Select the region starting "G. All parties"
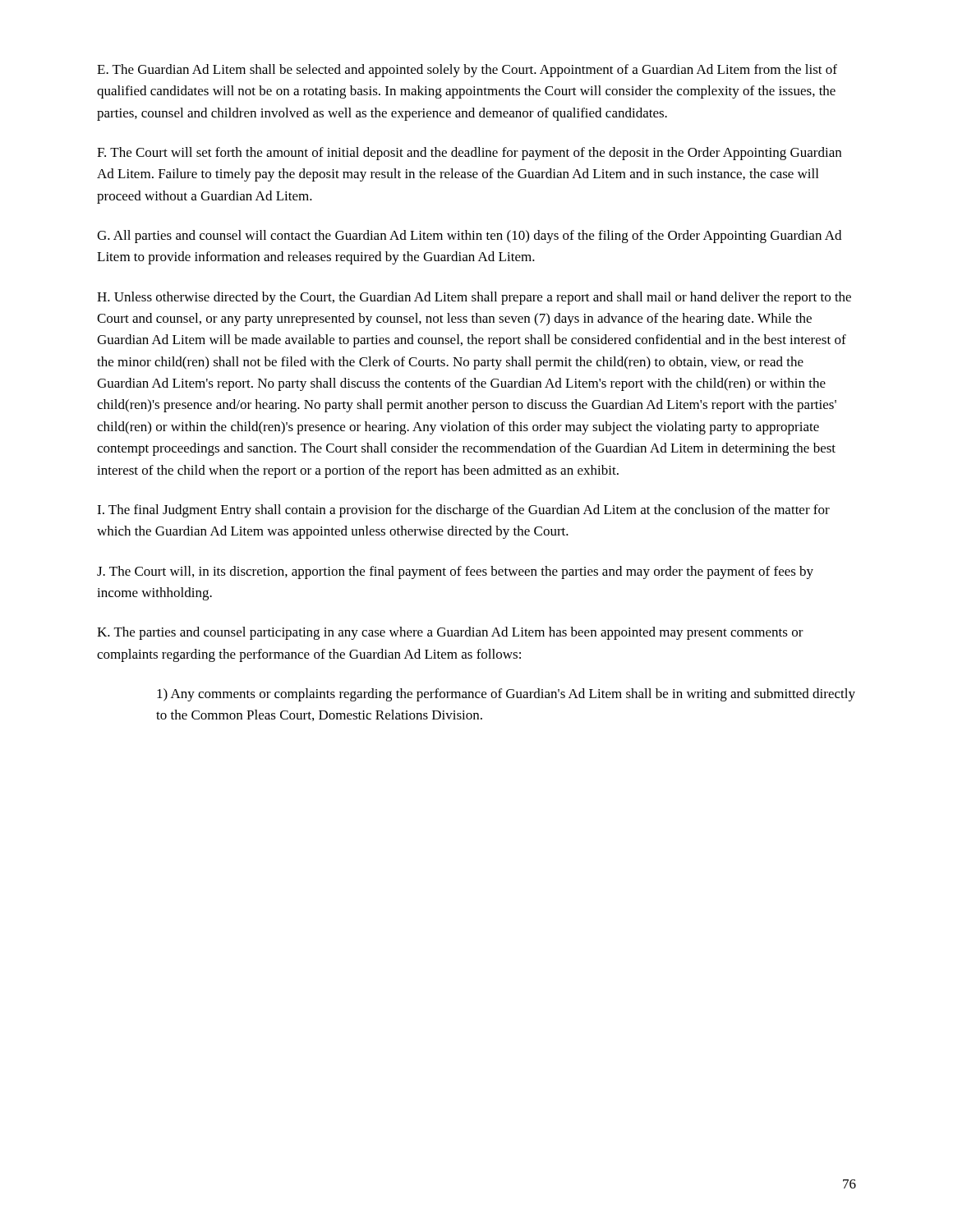Screen dimensions: 1232x953 [469, 246]
